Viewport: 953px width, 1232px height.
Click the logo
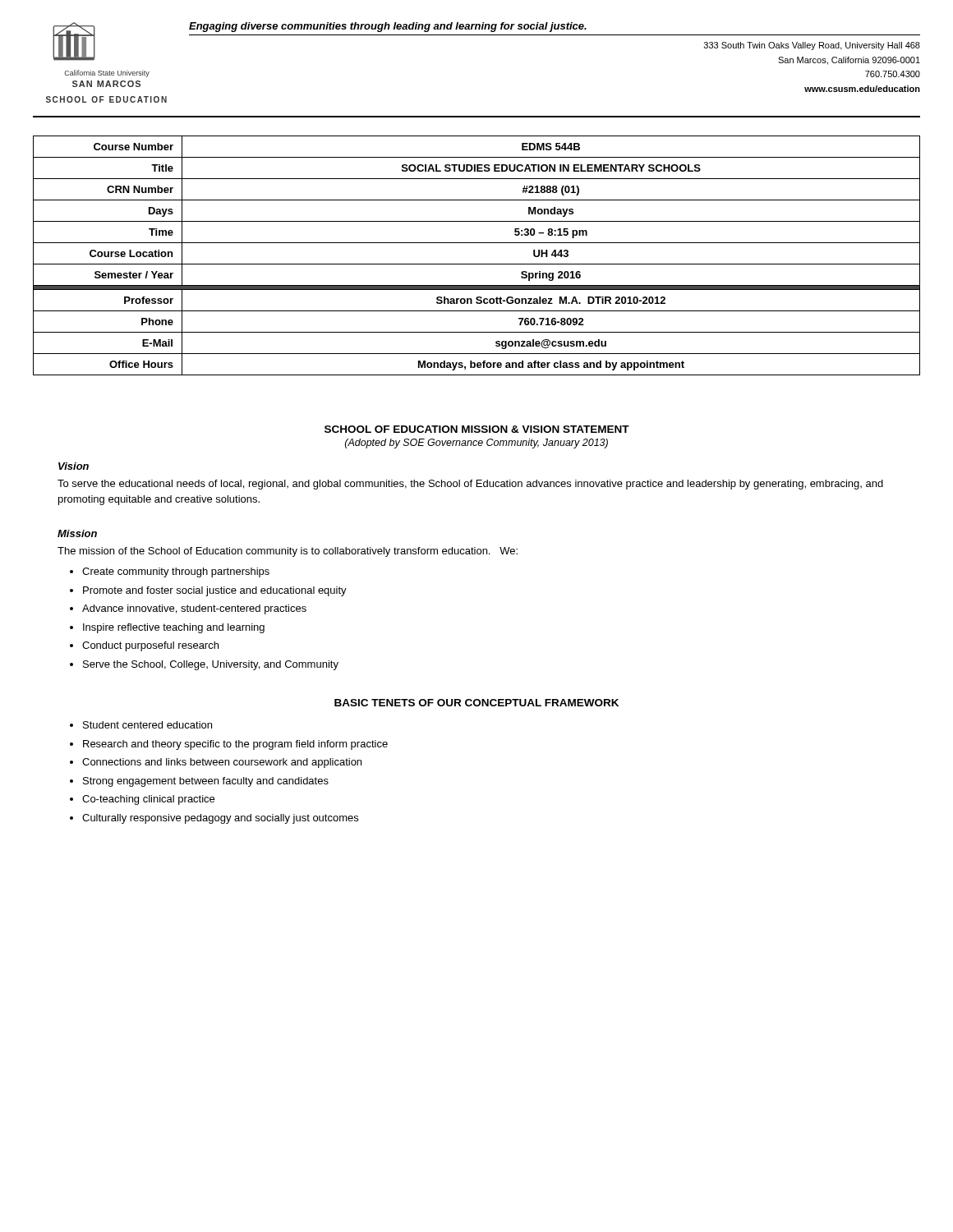click(107, 62)
